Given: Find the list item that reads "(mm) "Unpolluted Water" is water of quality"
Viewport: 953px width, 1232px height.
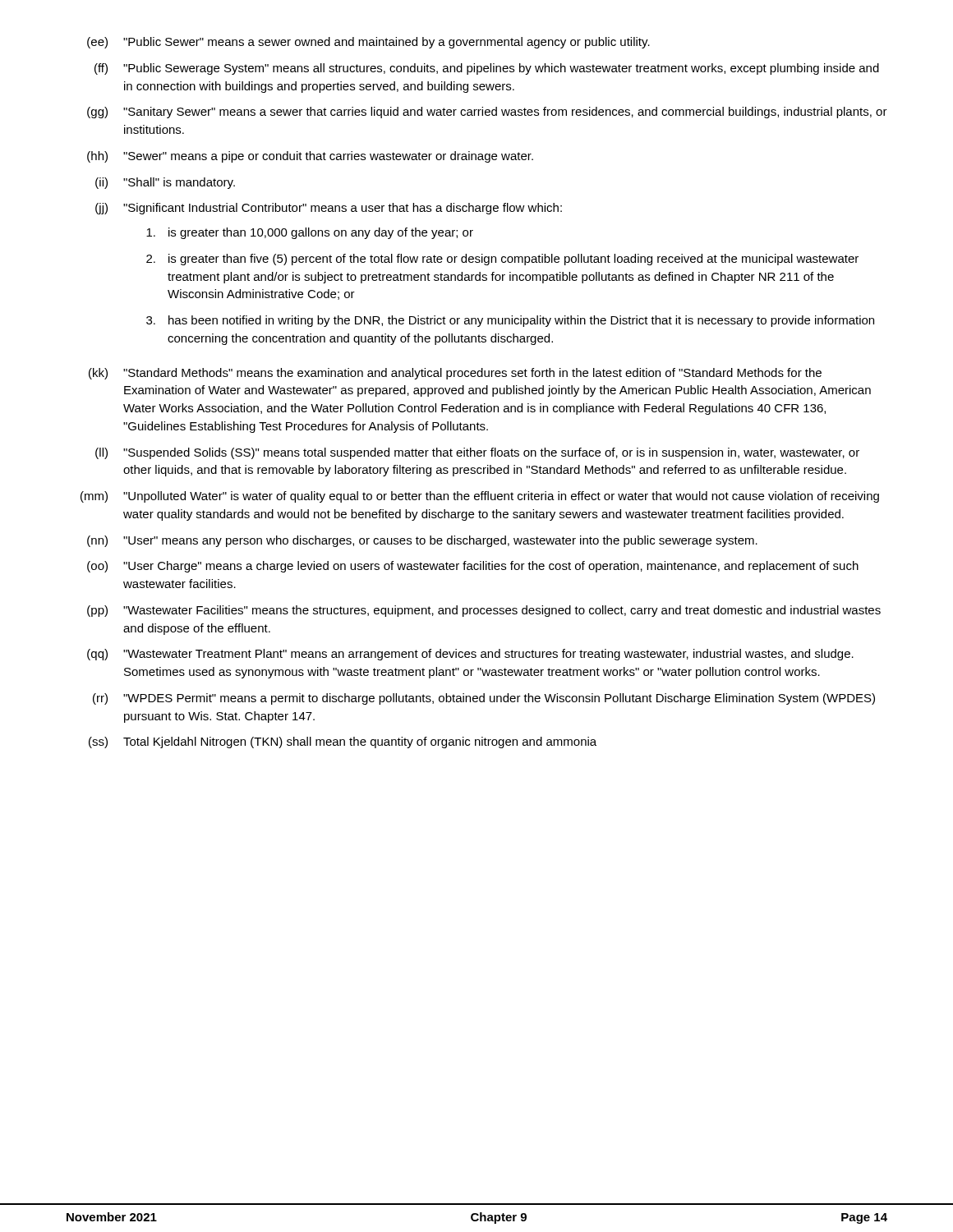Looking at the screenshot, I should coord(476,505).
